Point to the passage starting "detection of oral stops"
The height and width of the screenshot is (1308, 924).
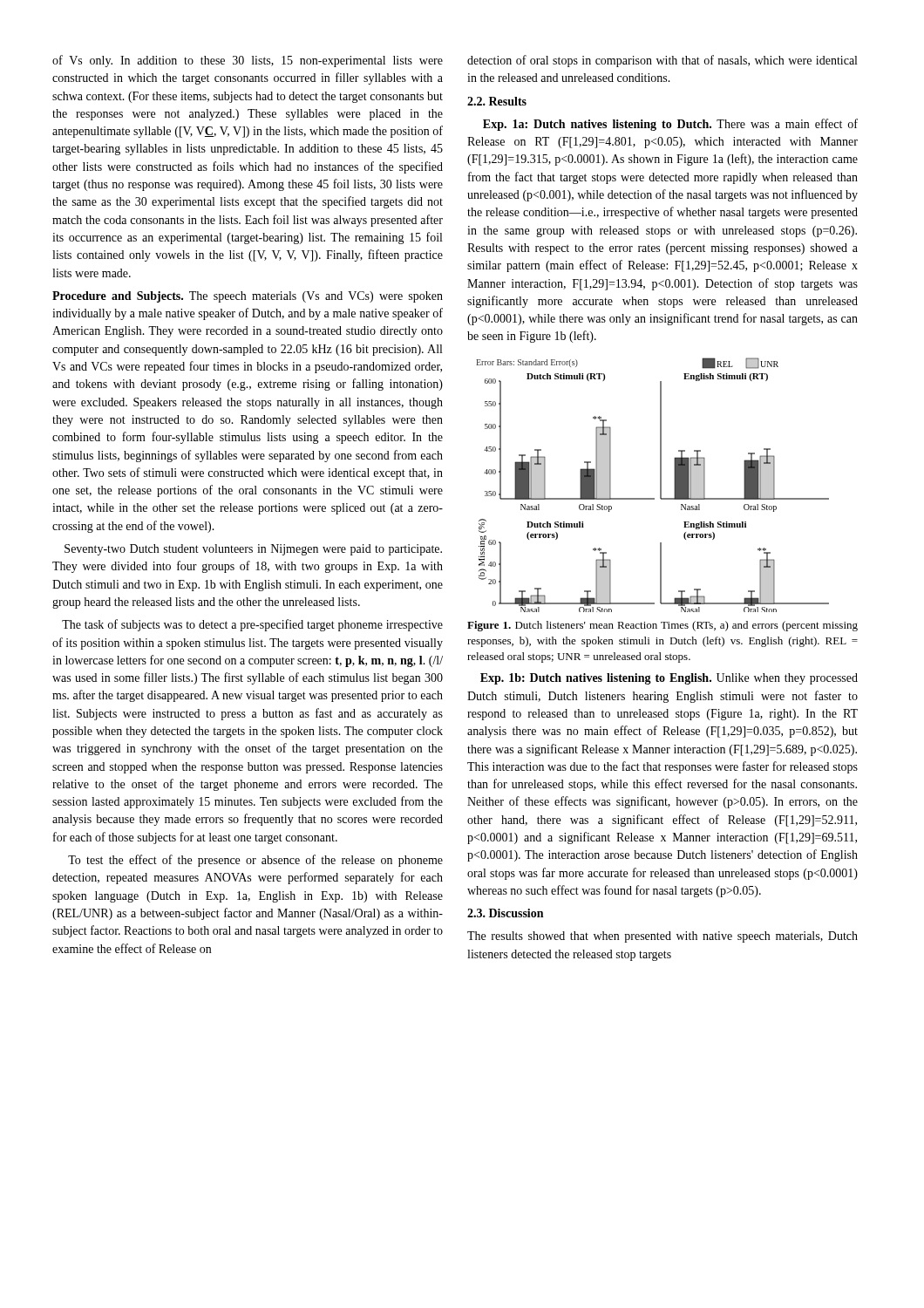tap(663, 70)
